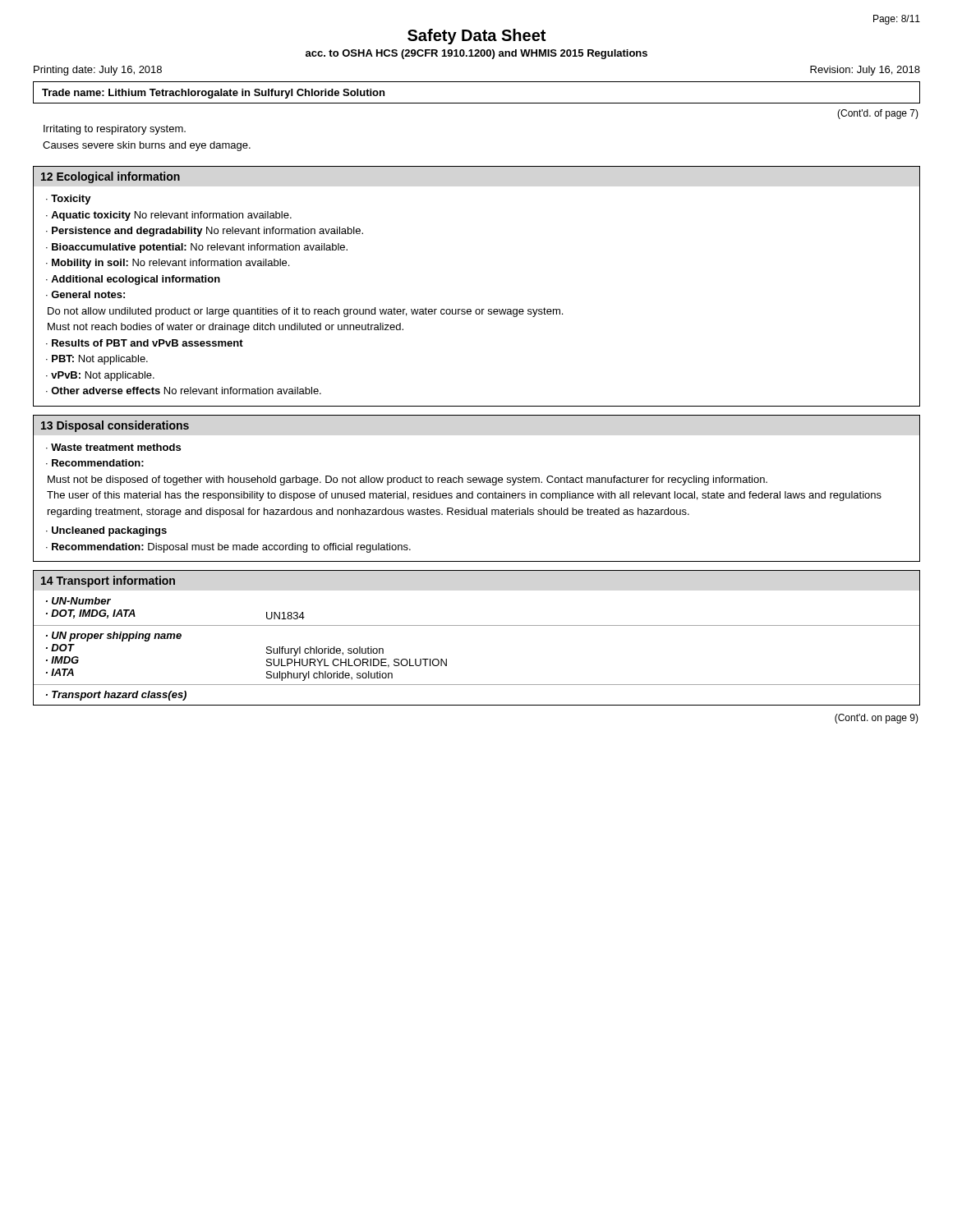Click the passage that begins "· Persistence and degradability No relevant"
The image size is (953, 1232).
click(205, 230)
